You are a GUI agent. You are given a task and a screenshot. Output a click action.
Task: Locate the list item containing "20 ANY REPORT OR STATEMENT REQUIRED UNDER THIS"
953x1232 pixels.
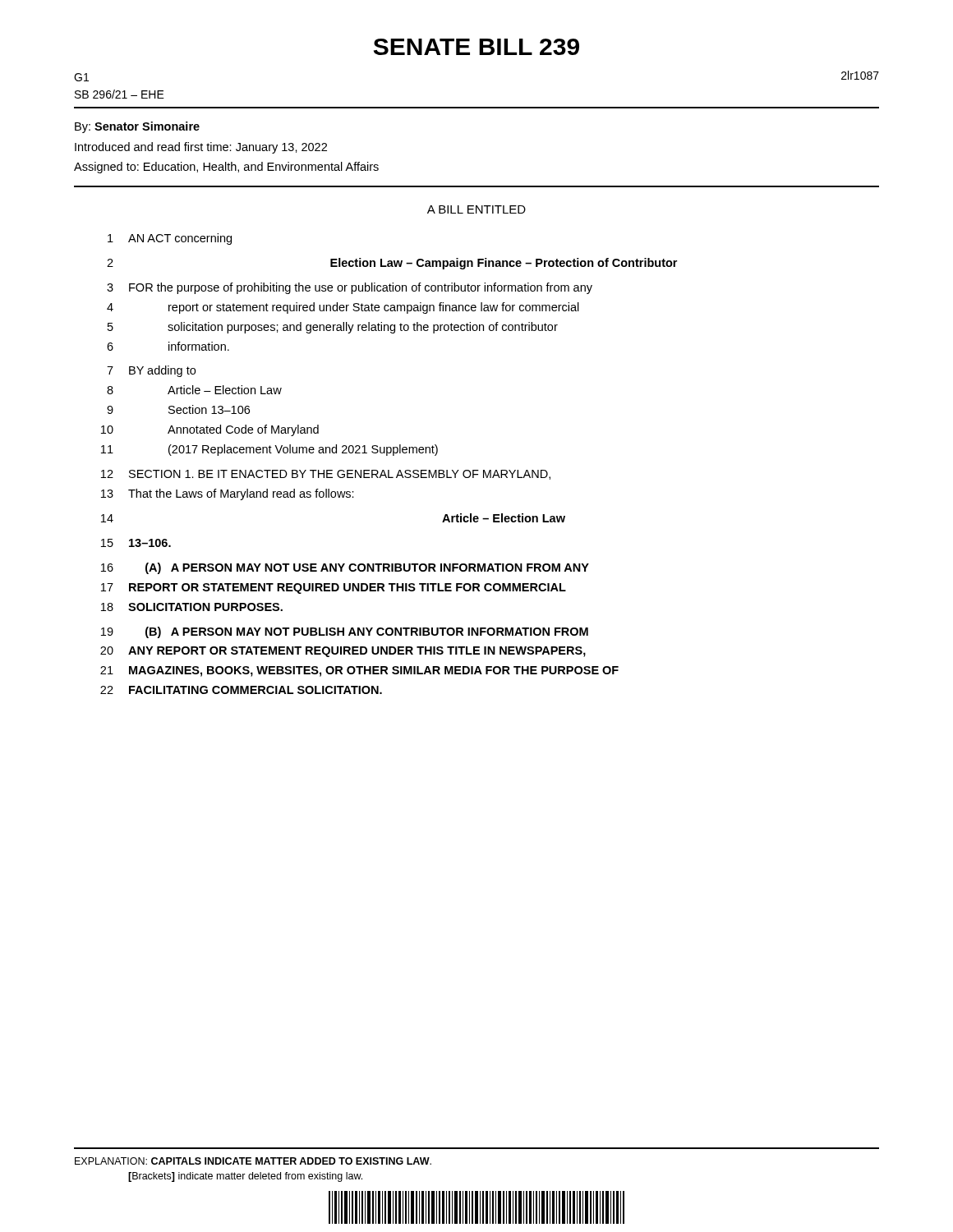point(476,652)
